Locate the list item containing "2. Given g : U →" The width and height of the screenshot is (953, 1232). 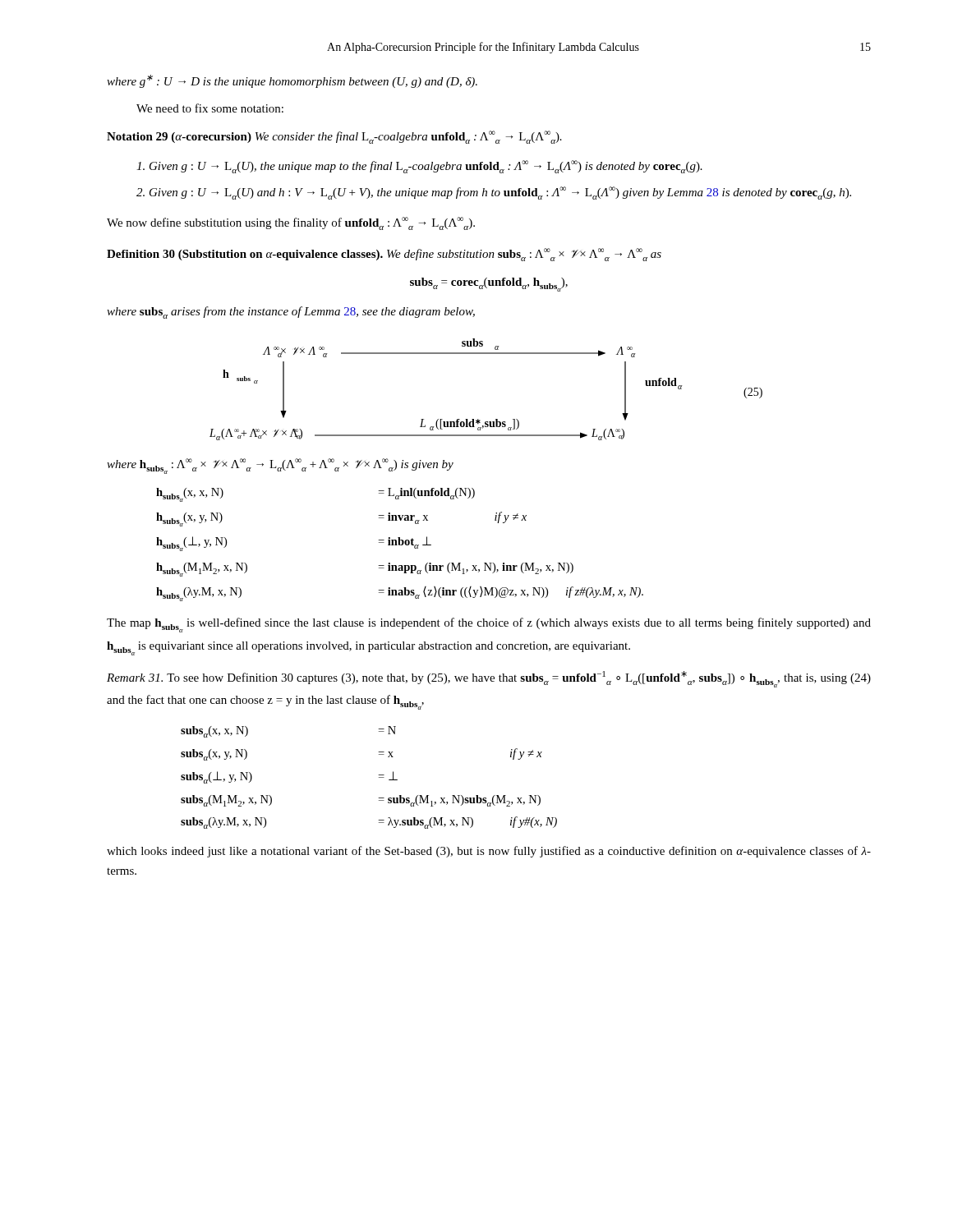click(494, 193)
